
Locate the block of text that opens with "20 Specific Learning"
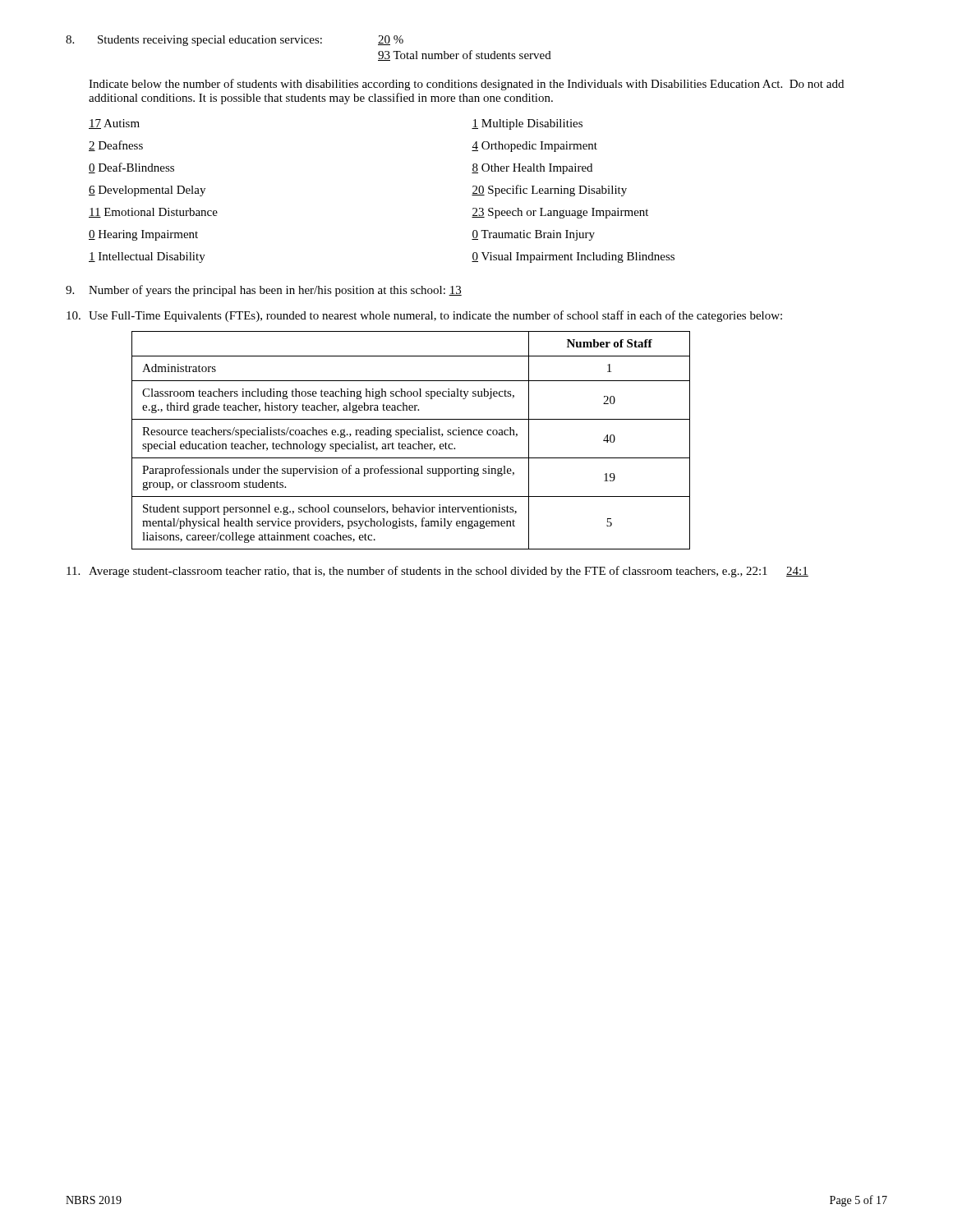tap(550, 190)
